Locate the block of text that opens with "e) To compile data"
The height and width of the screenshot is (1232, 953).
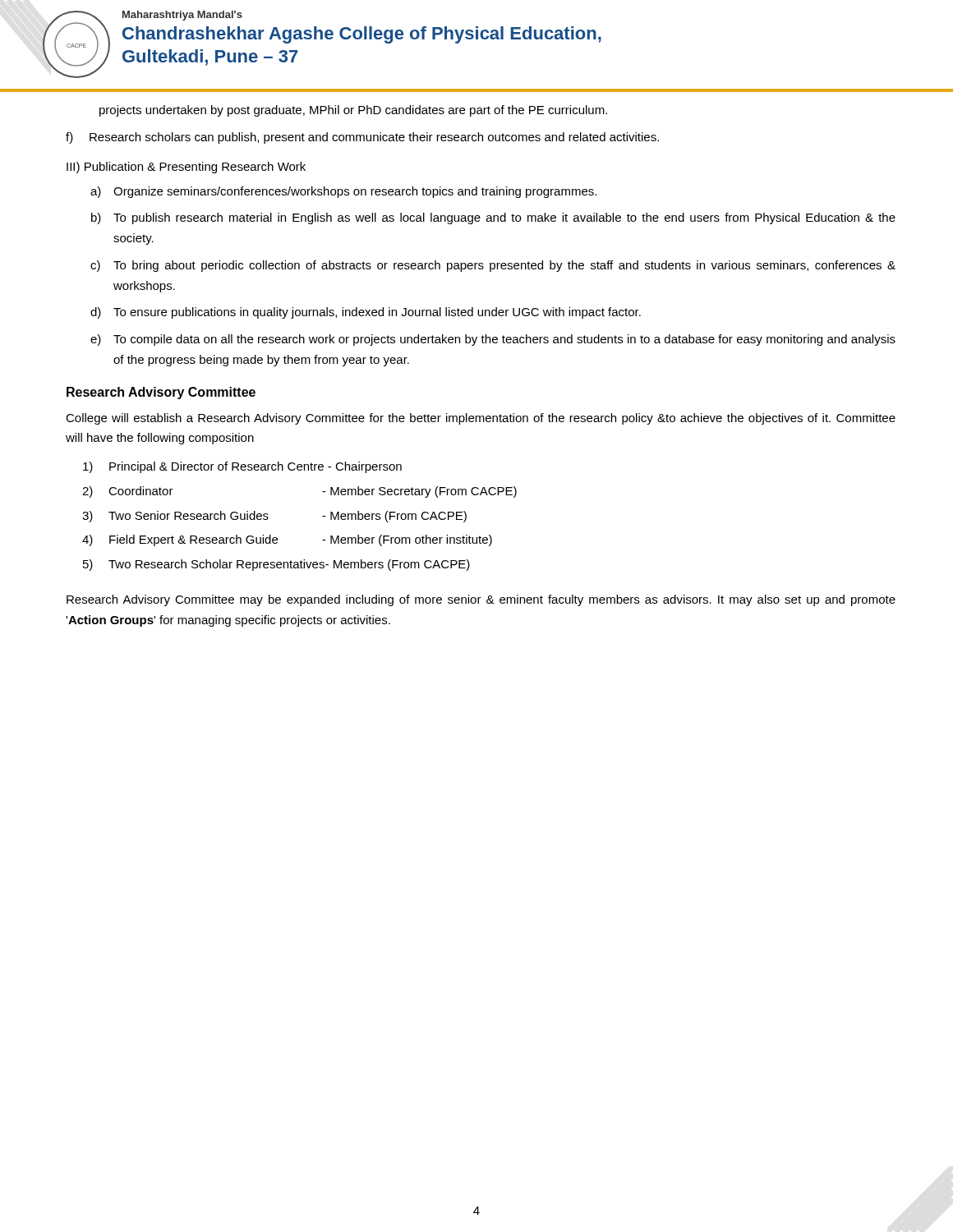tap(493, 350)
